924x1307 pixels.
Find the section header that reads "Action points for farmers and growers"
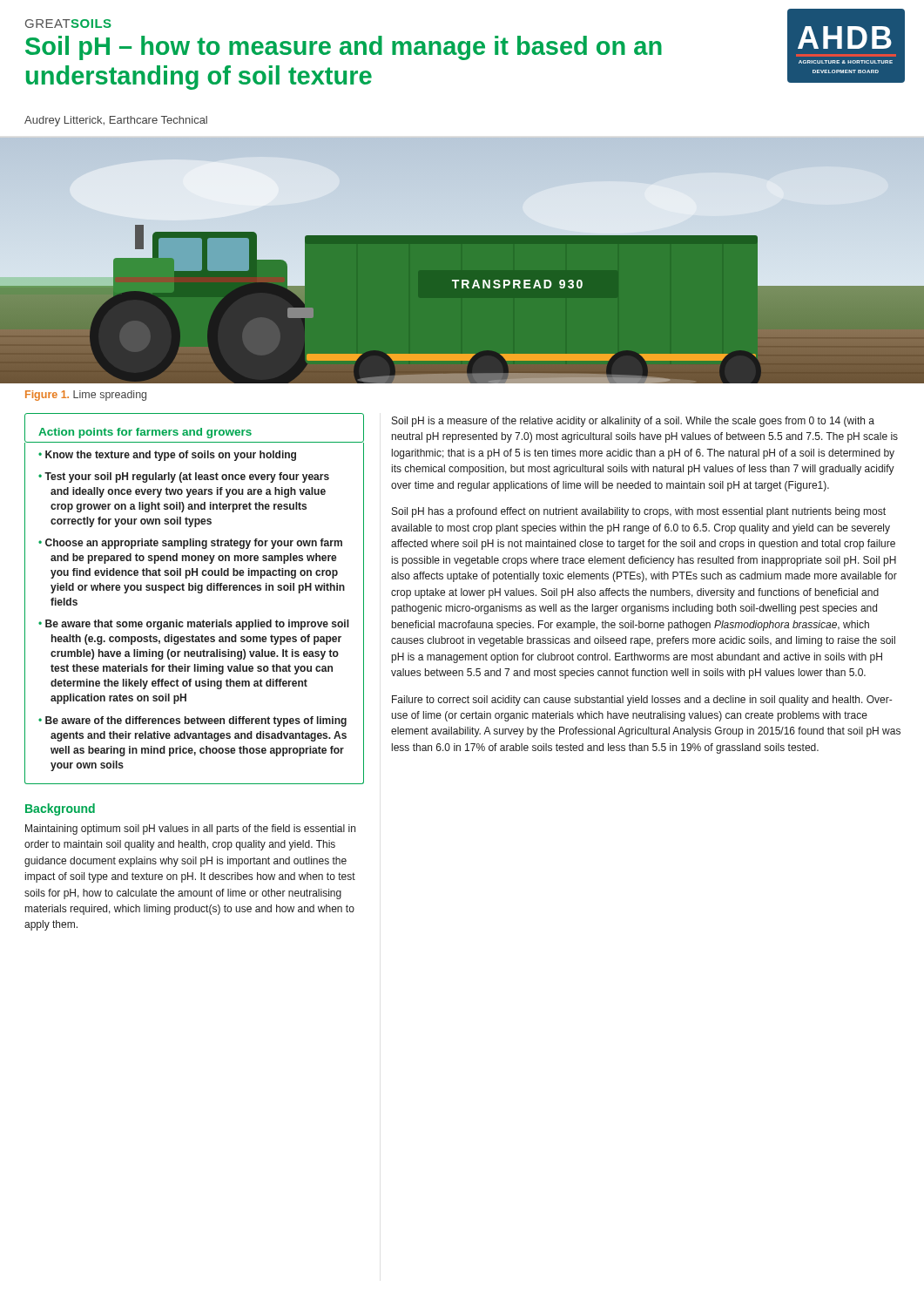coord(145,432)
